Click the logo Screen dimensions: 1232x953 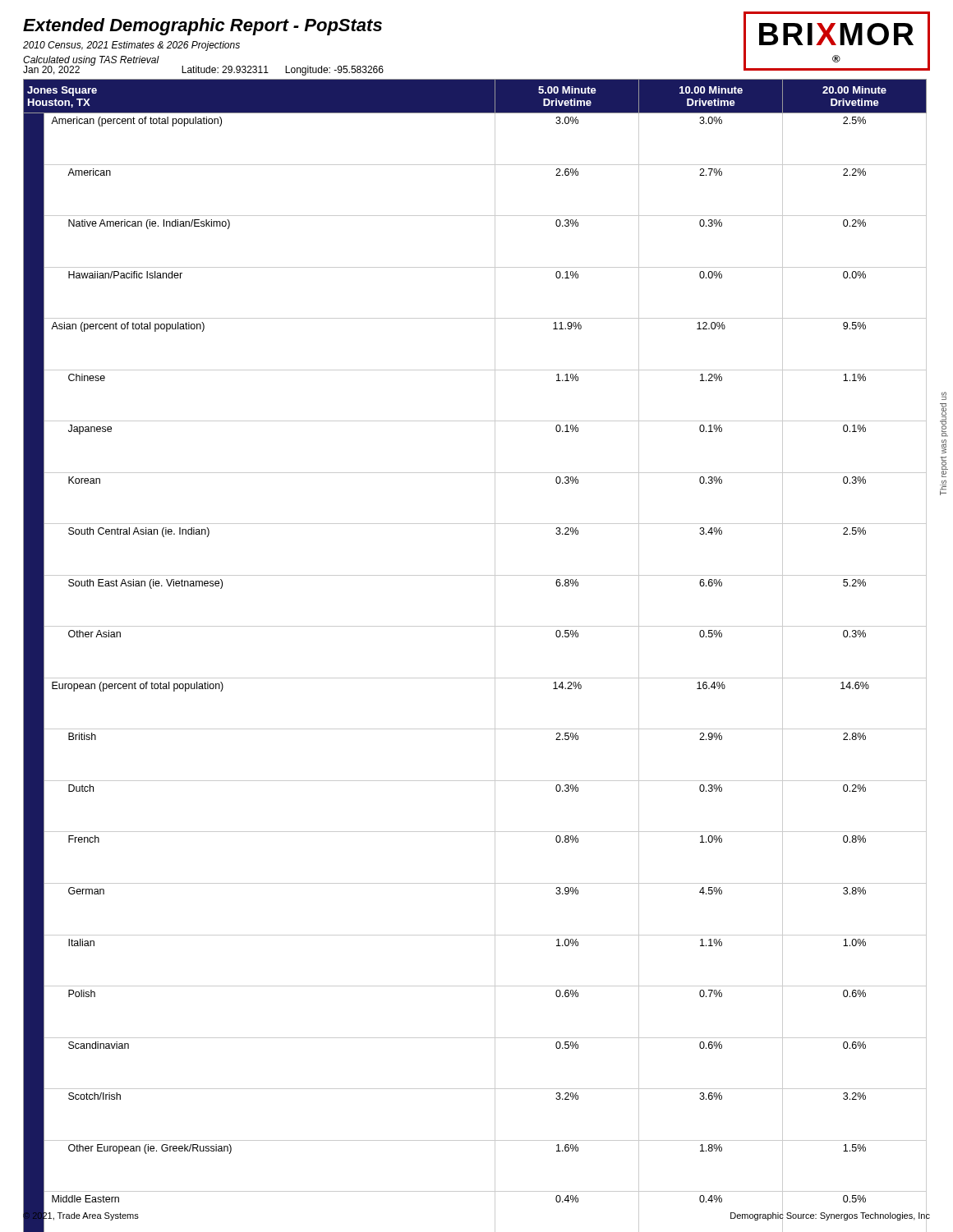point(837,41)
